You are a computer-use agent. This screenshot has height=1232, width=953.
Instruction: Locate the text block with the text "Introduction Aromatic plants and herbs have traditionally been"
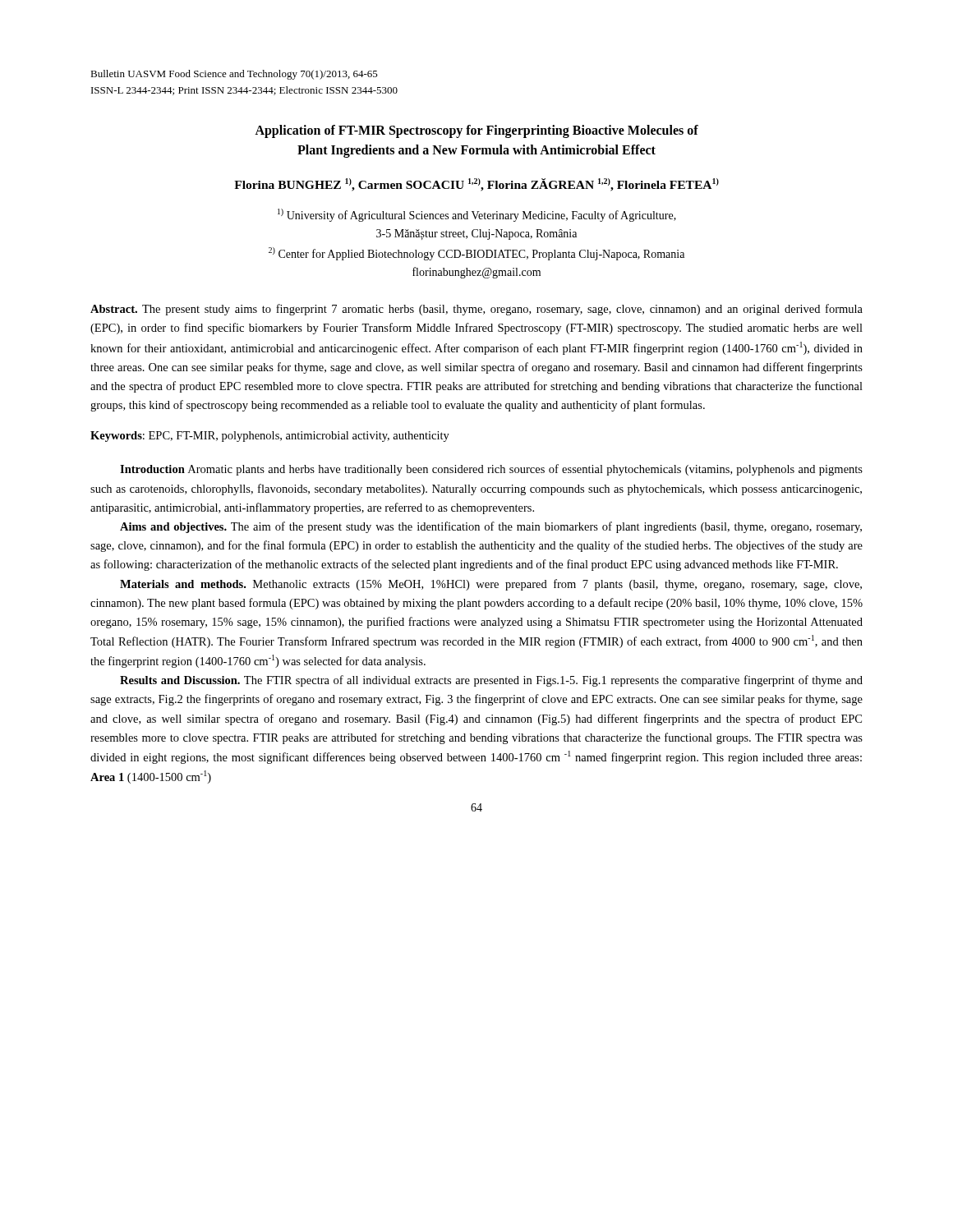tap(476, 488)
